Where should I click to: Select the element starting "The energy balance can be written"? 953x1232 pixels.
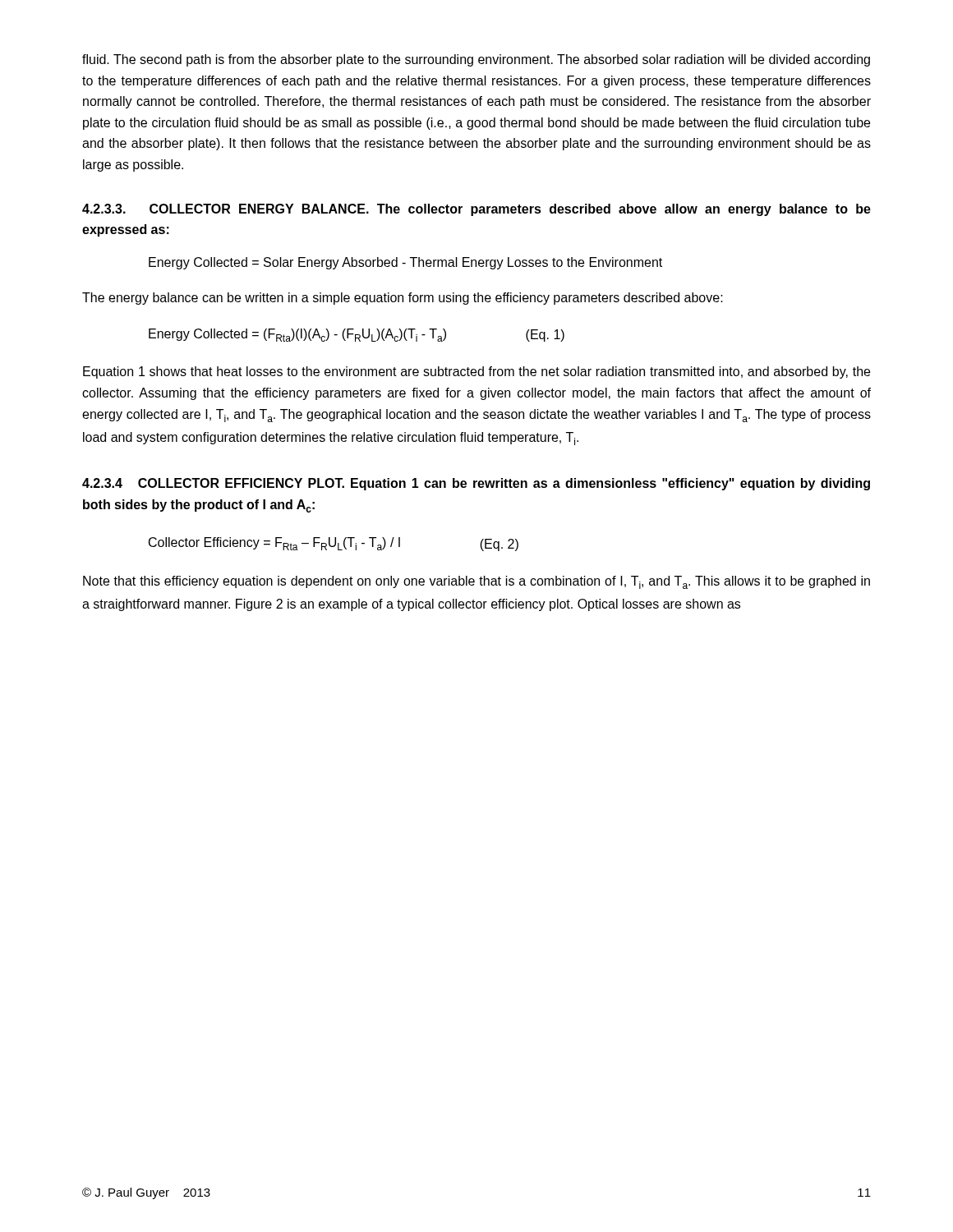[x=403, y=298]
